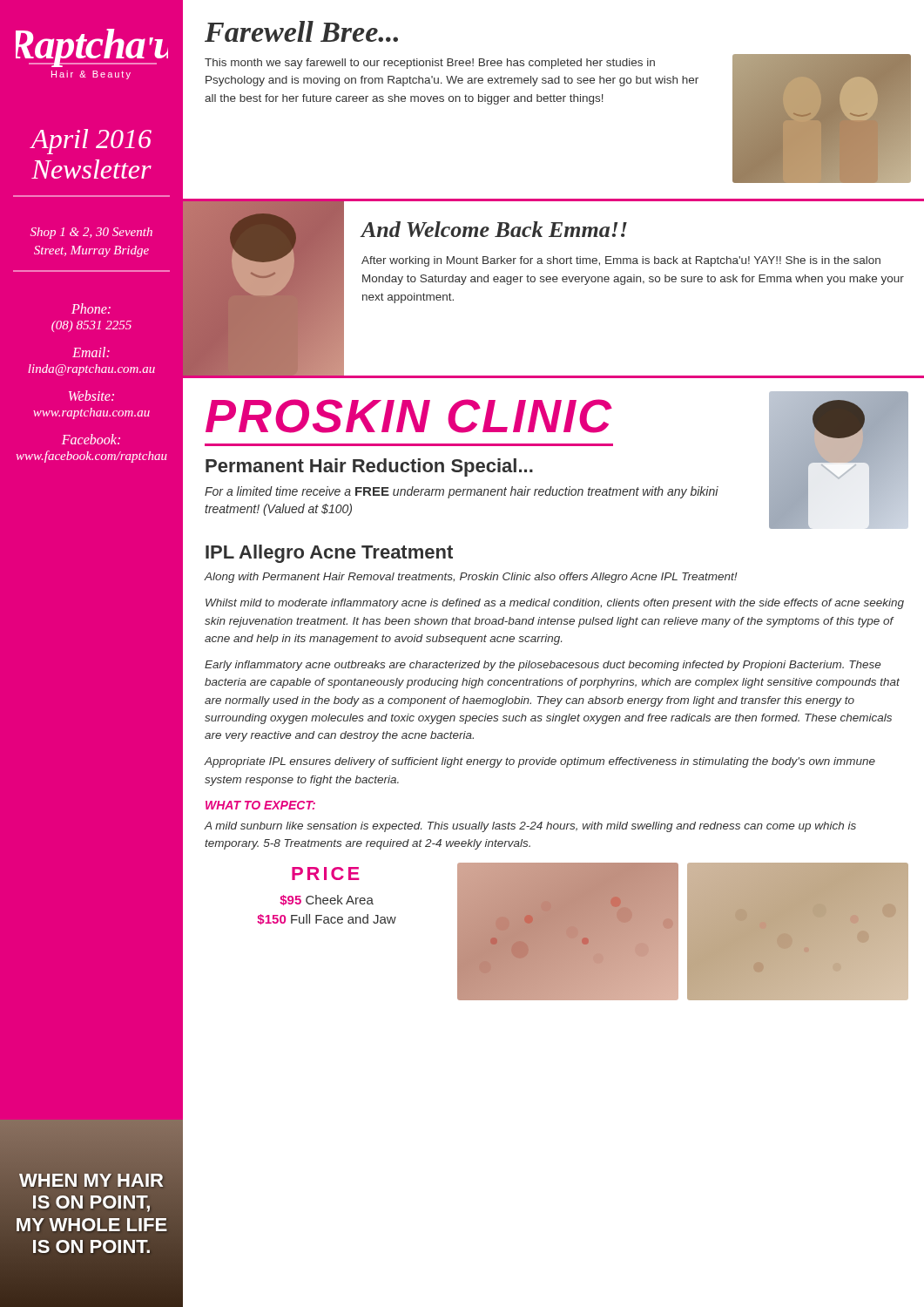Navigate to the text starting "Appropriate IPL ensures"
The height and width of the screenshot is (1307, 924).
540,770
